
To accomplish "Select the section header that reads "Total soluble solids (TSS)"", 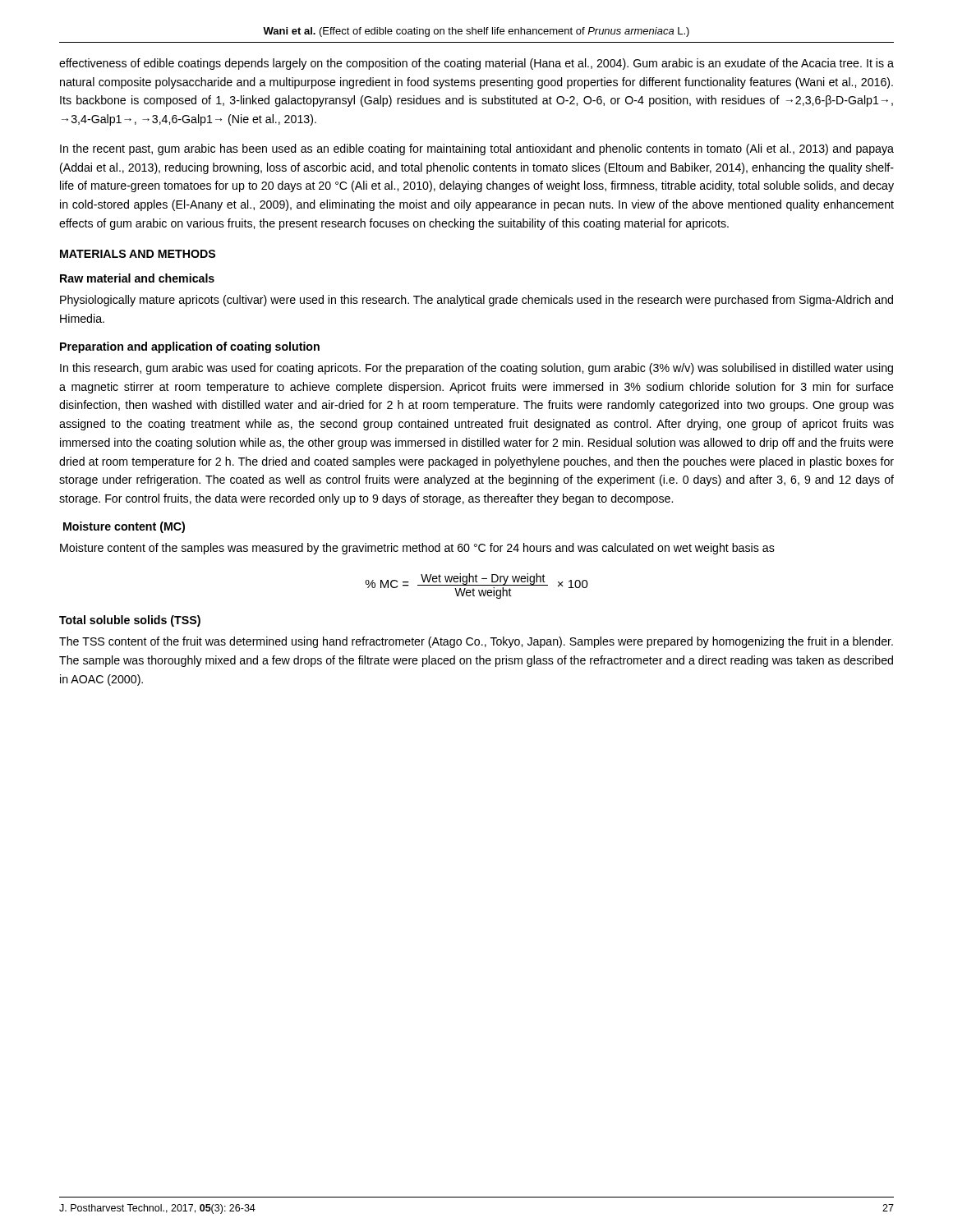I will coord(130,620).
